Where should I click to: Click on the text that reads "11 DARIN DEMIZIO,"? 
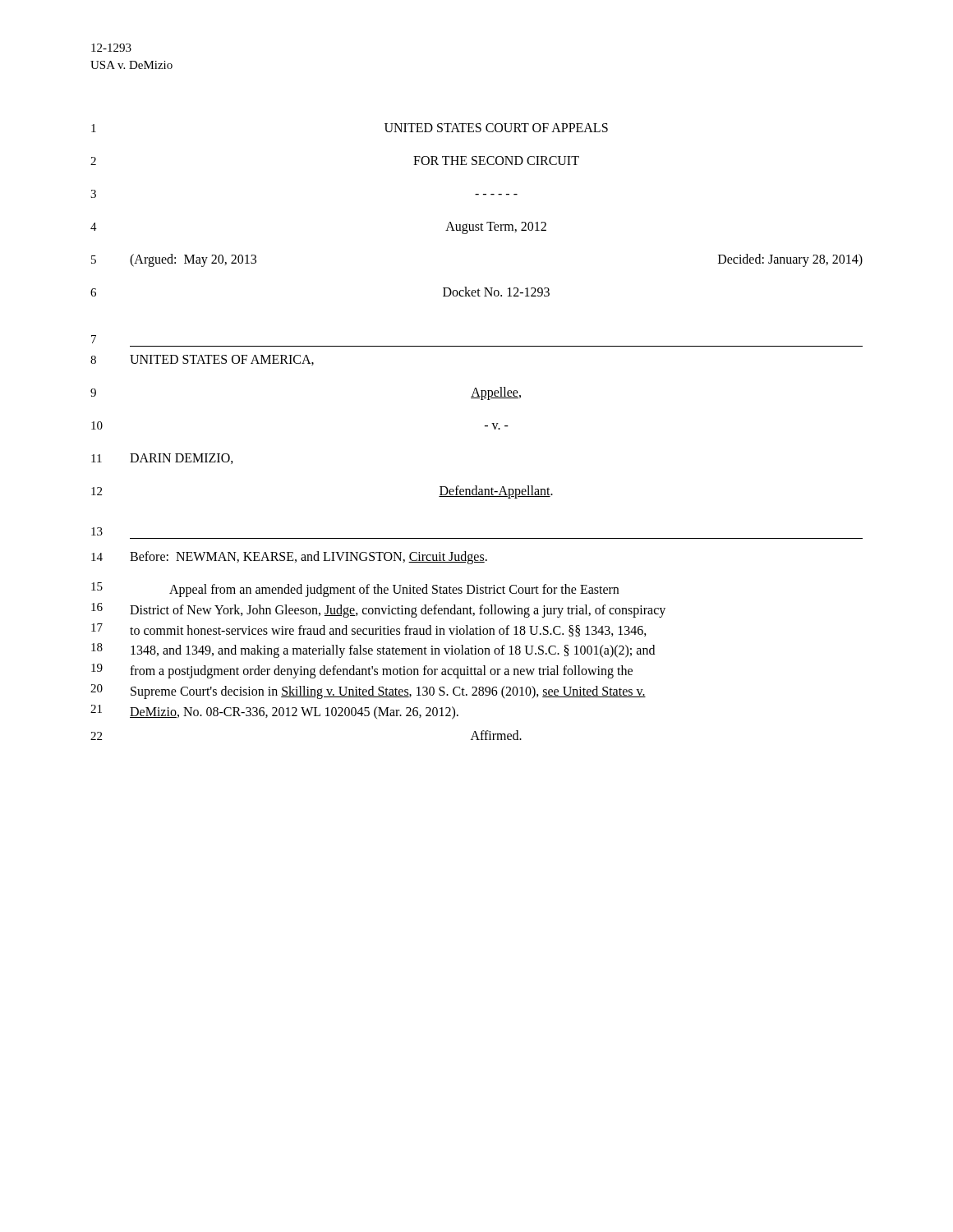(162, 459)
